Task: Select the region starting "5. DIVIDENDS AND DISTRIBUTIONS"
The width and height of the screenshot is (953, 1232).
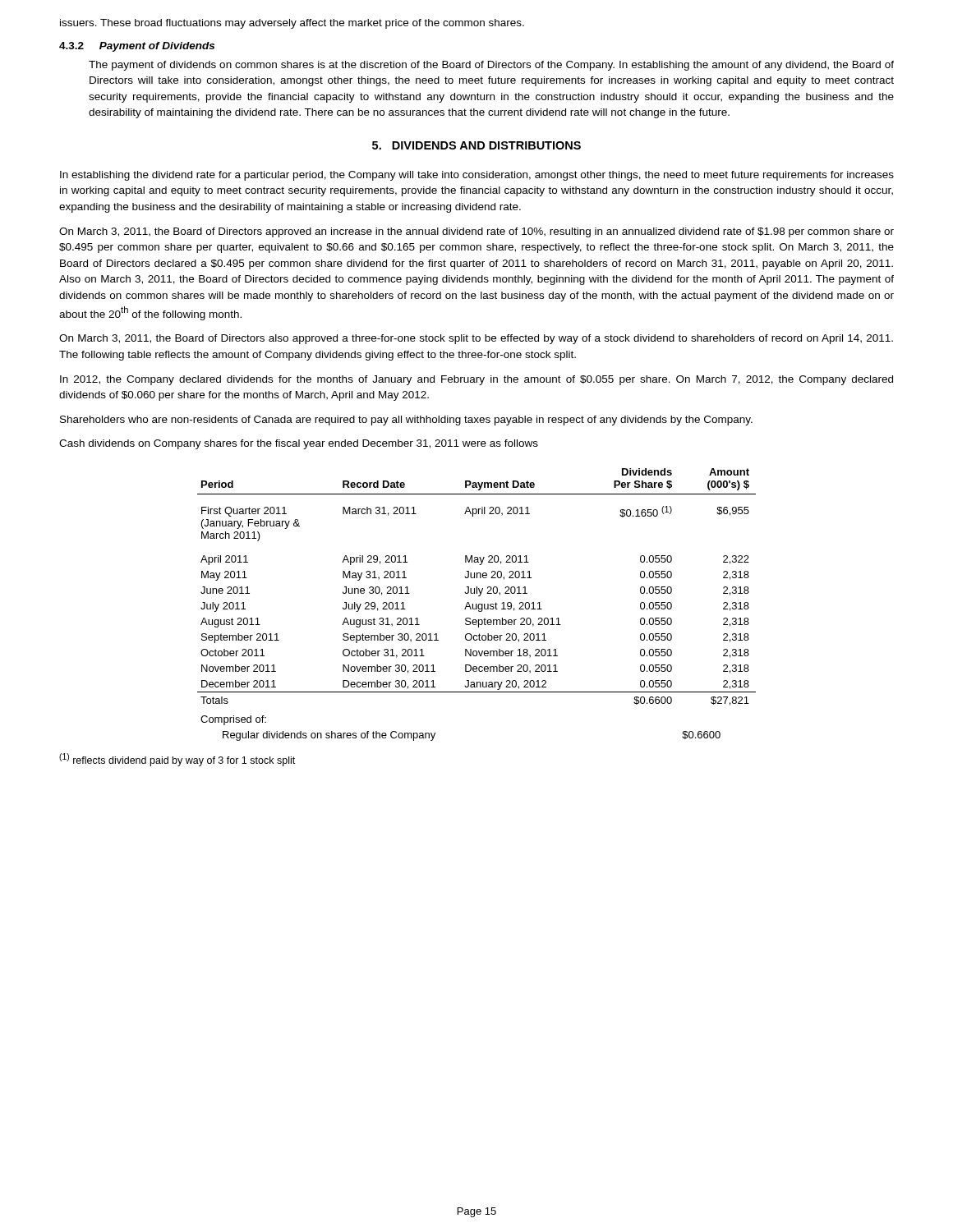Action: point(476,145)
